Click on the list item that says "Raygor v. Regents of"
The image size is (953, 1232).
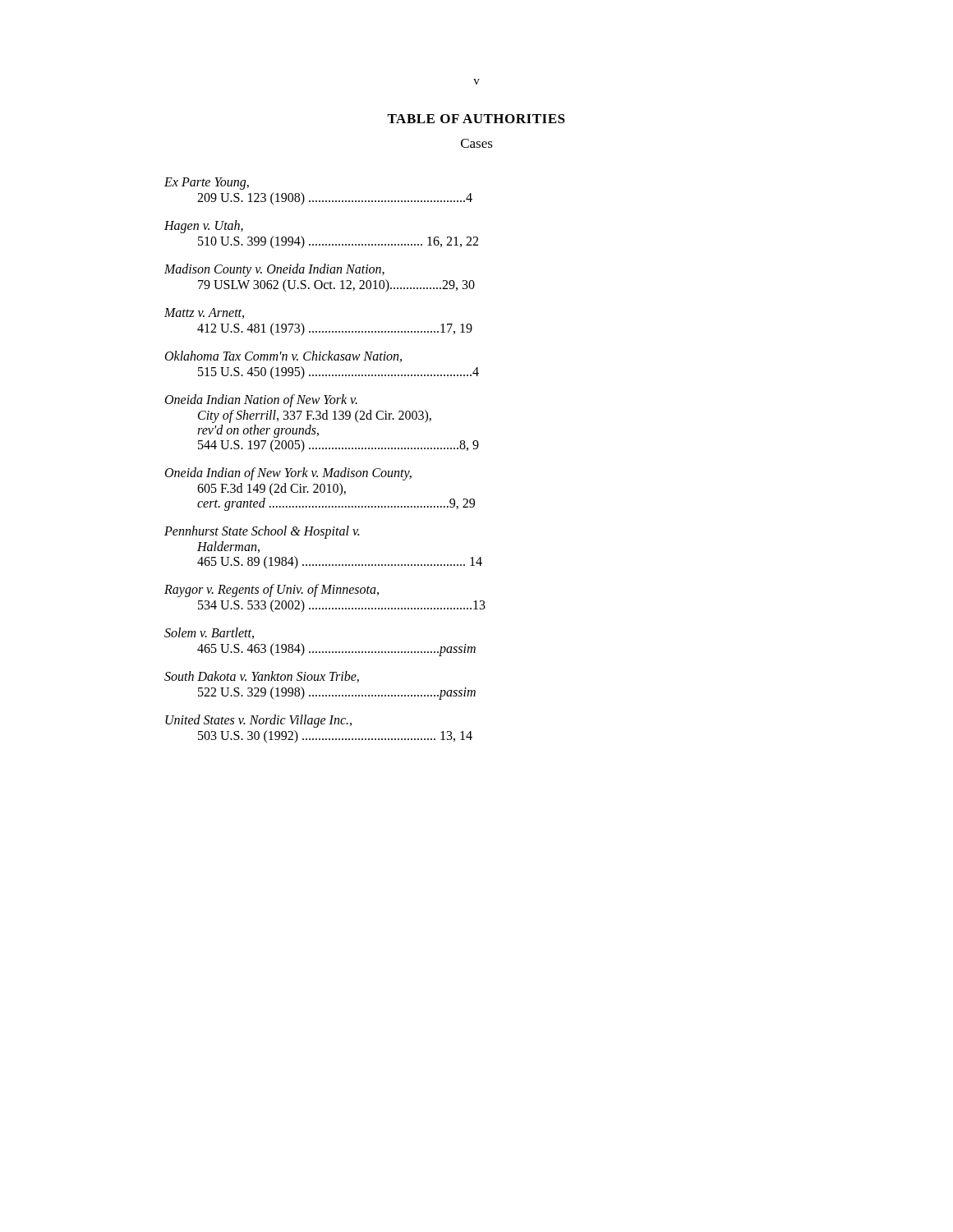pyautogui.click(x=476, y=598)
